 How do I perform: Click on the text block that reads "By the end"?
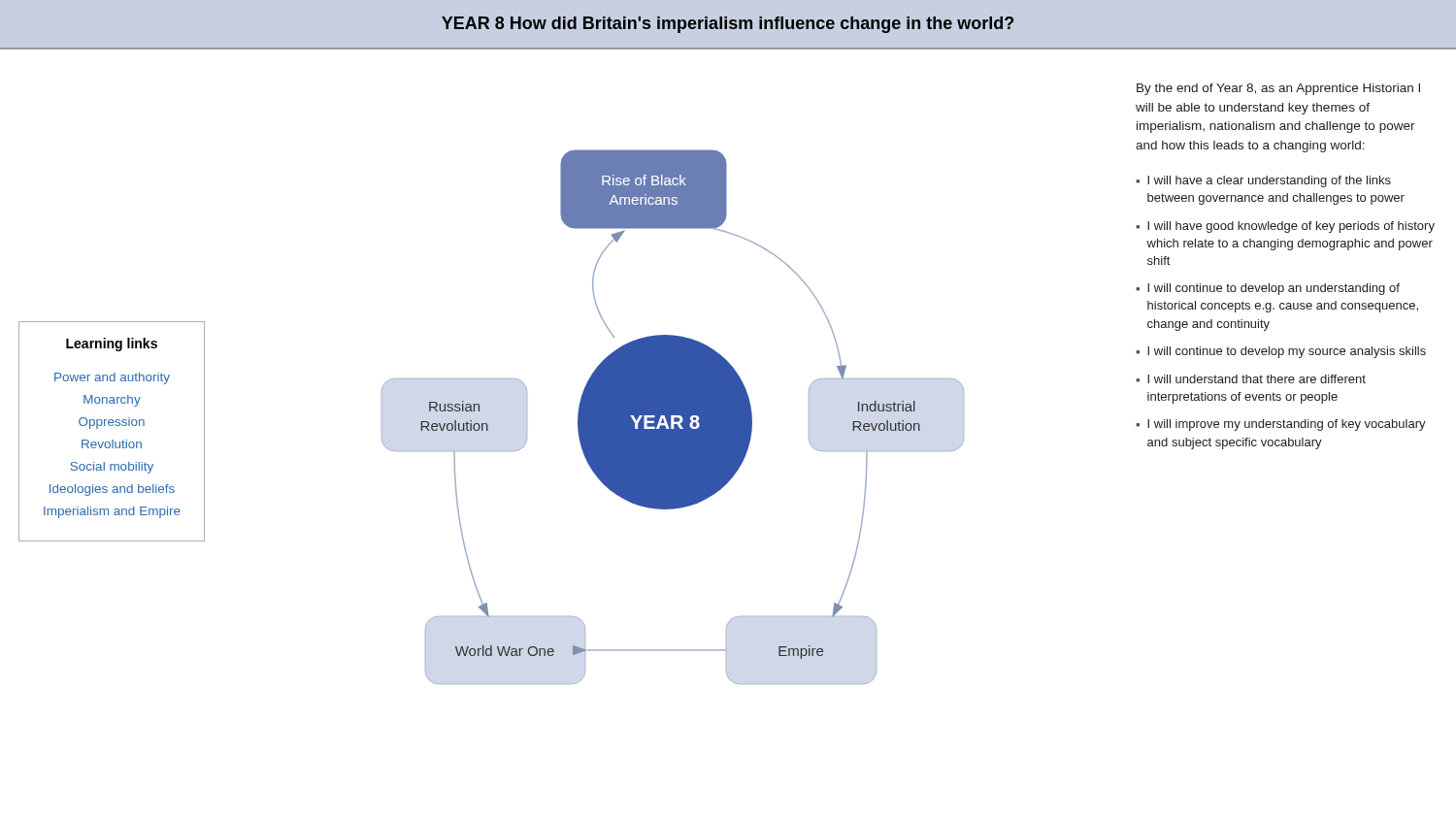click(1278, 116)
